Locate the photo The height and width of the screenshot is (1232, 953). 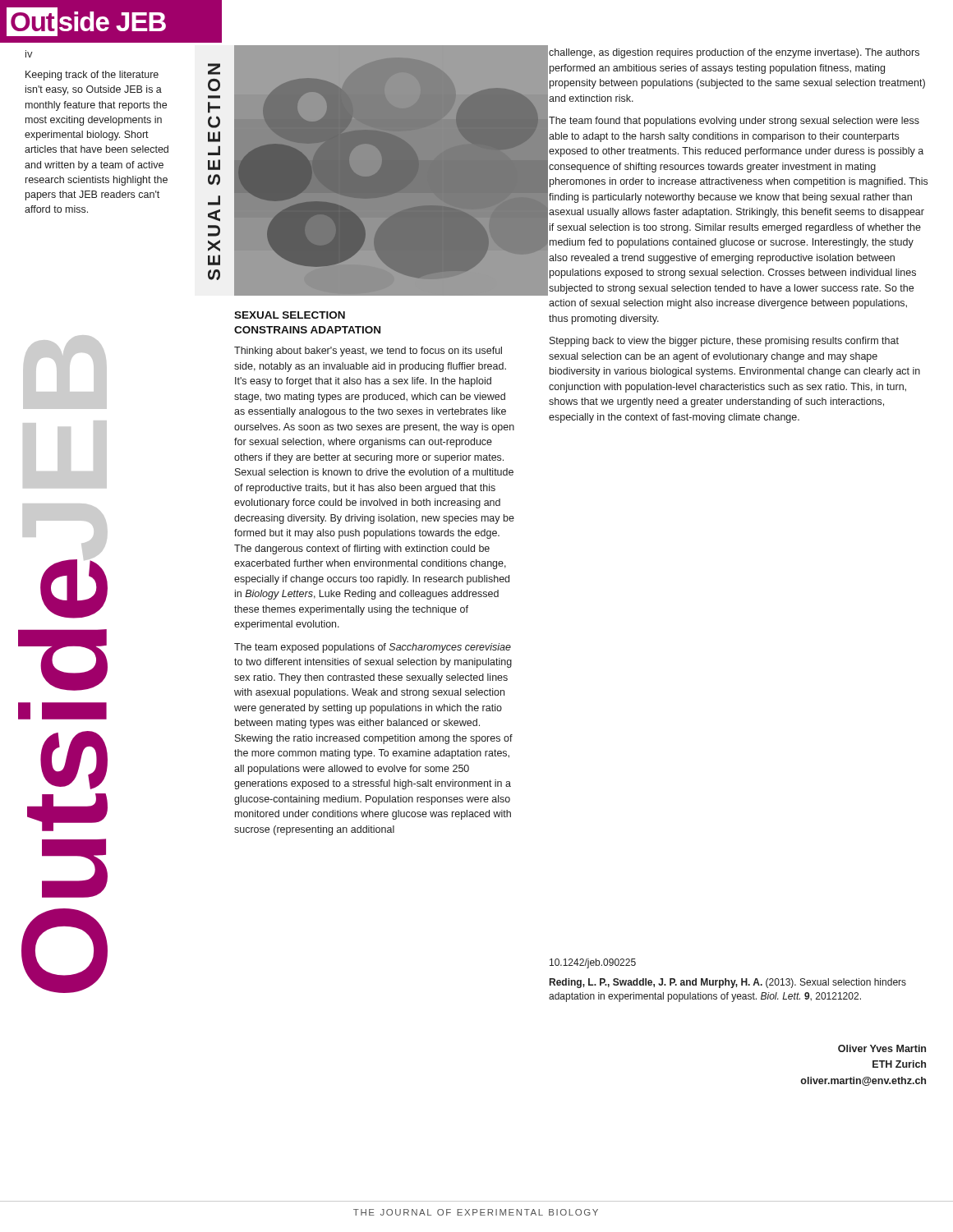pos(371,170)
